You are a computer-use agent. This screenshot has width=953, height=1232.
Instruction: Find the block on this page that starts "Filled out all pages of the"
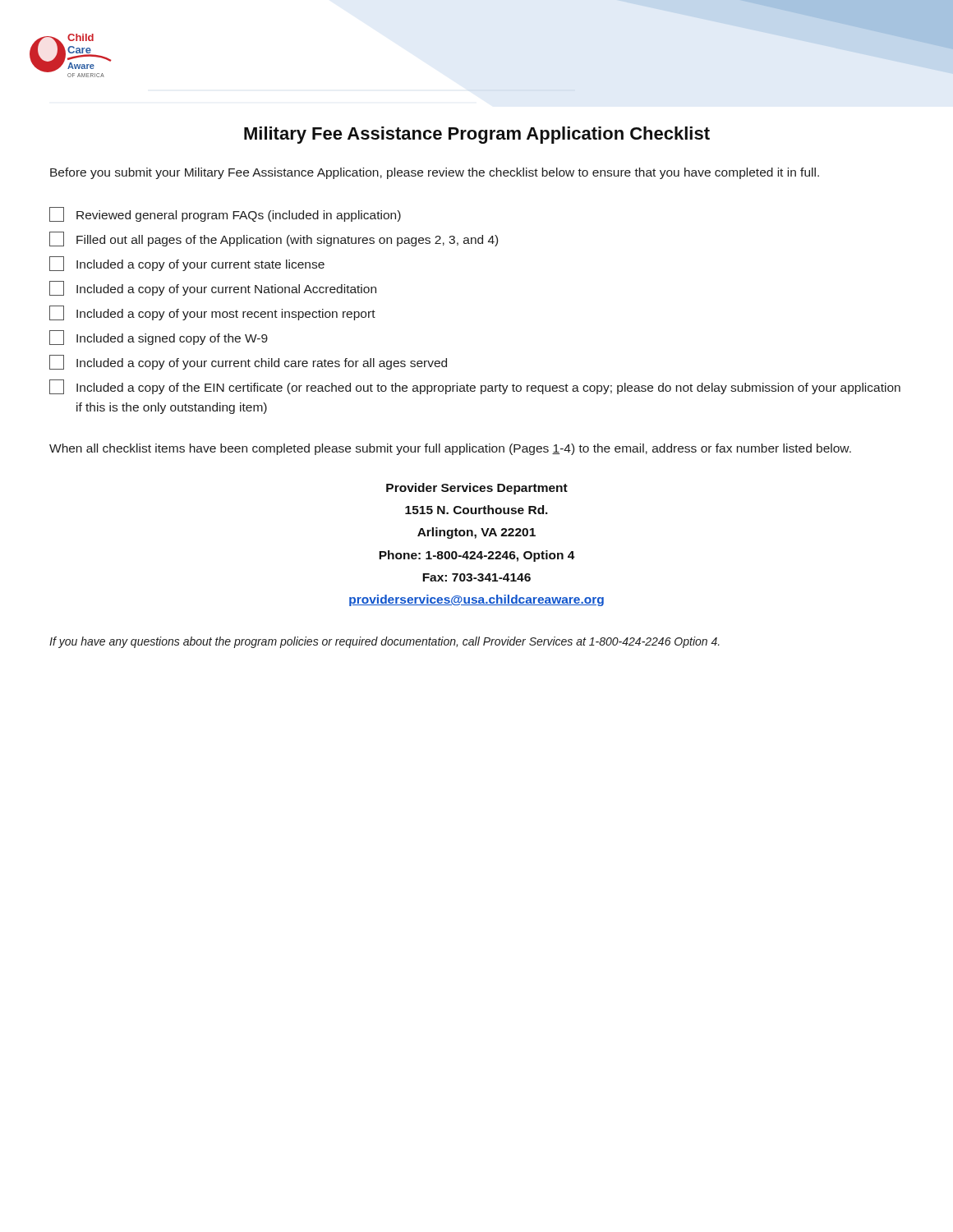pyautogui.click(x=476, y=240)
